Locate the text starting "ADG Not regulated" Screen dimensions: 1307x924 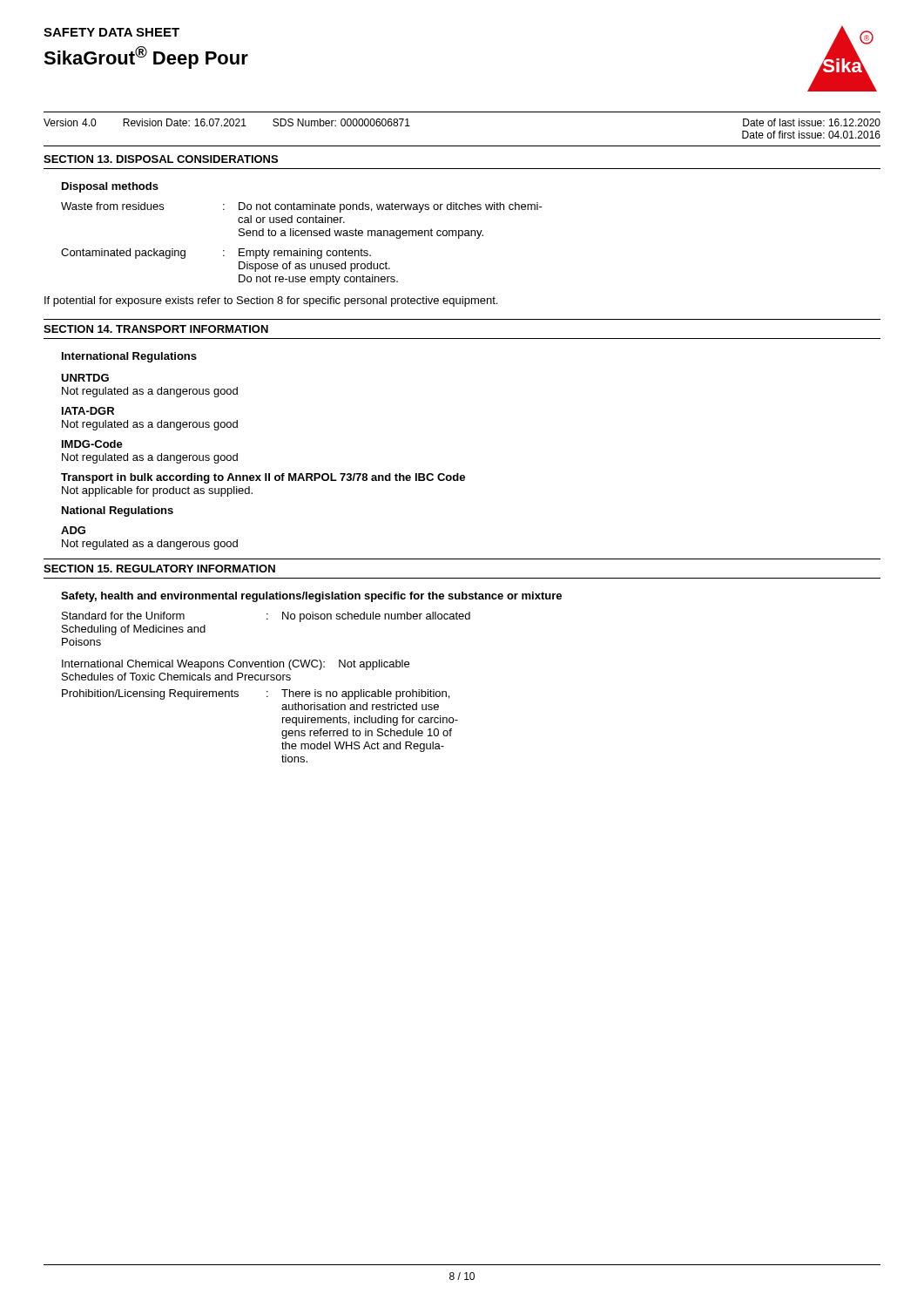73,530
